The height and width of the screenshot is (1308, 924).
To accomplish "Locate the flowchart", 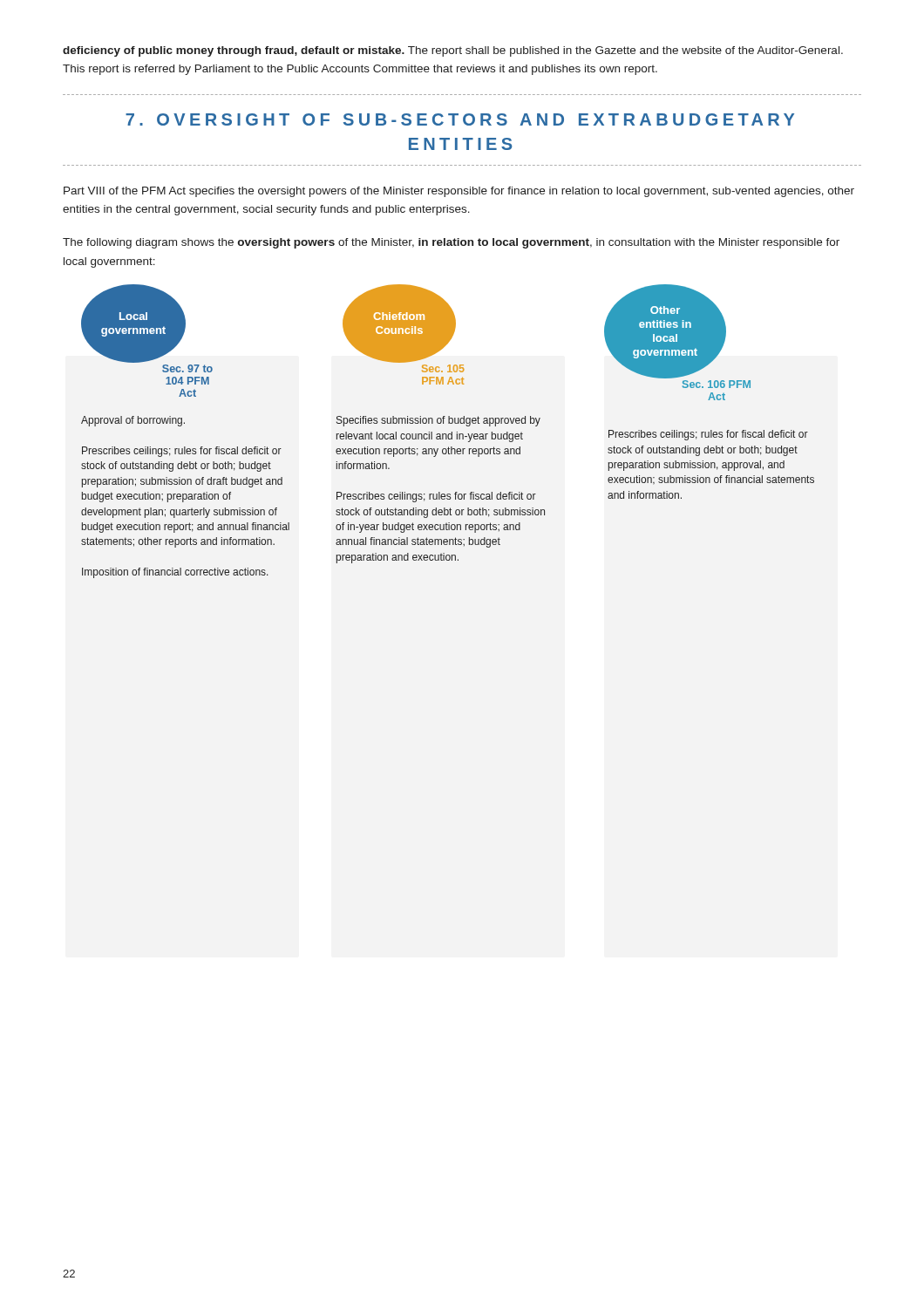I will tap(462, 642).
